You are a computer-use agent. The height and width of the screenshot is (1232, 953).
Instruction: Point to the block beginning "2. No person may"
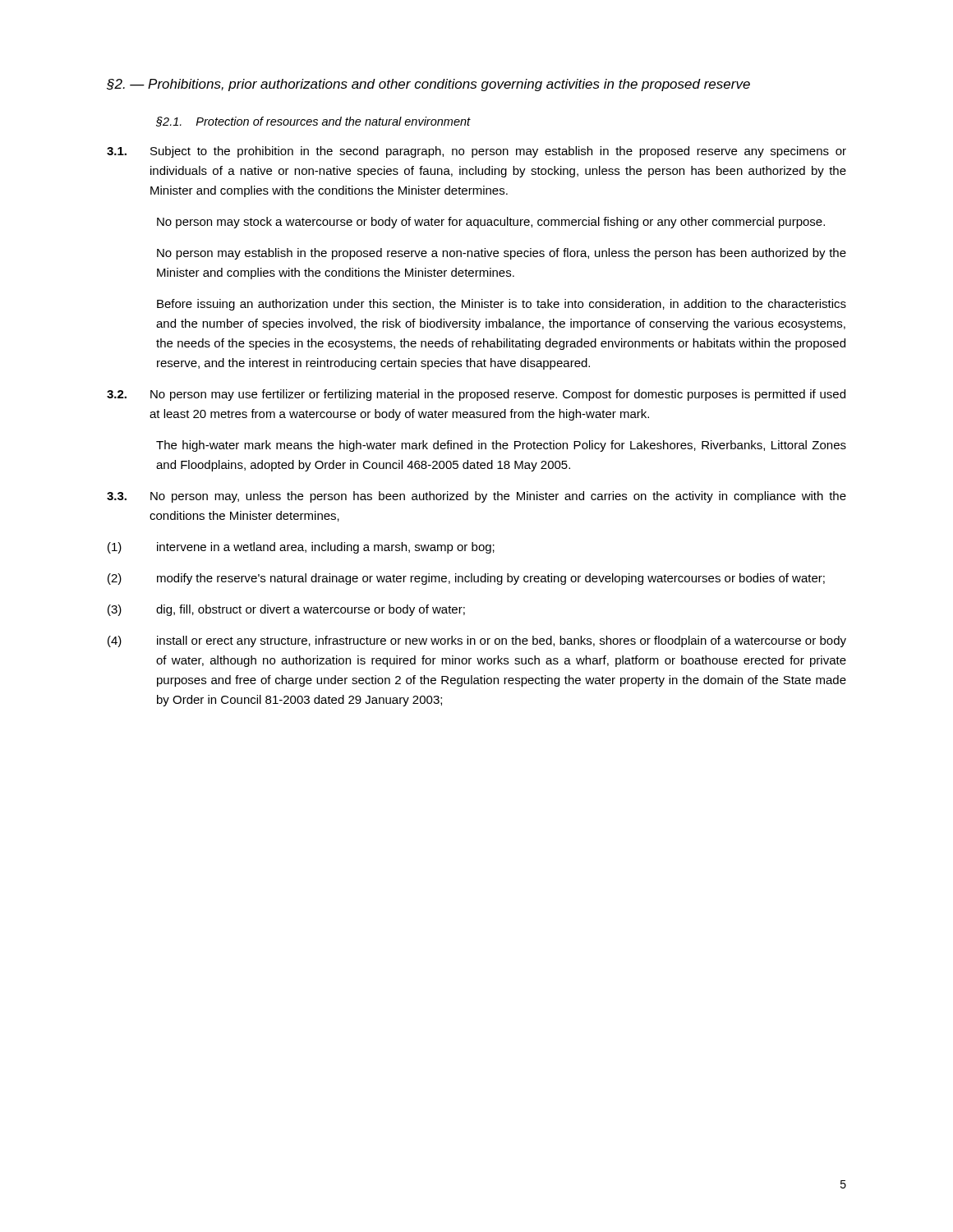coord(476,404)
